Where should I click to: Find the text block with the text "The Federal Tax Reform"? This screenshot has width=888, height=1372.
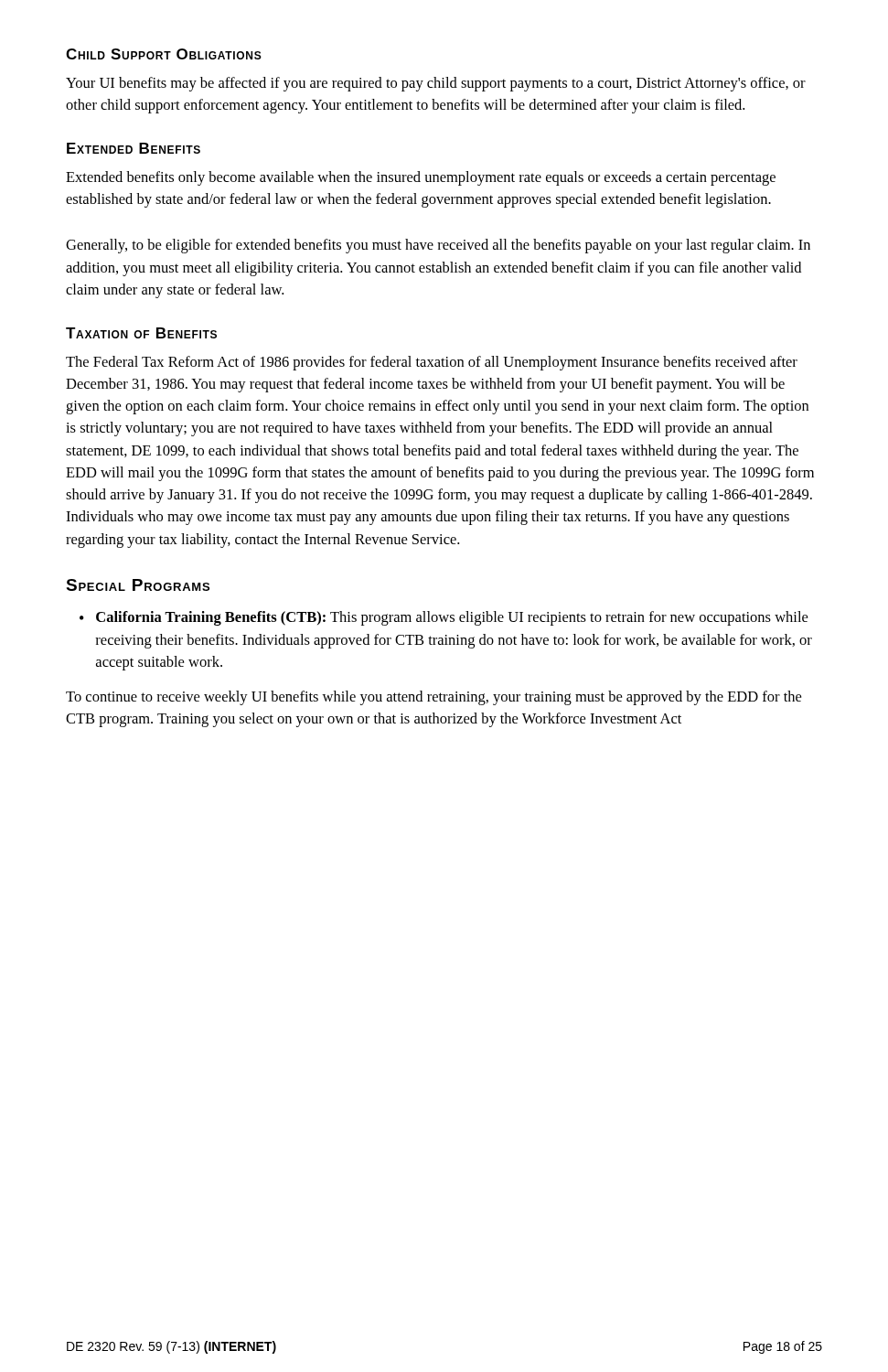pos(440,450)
